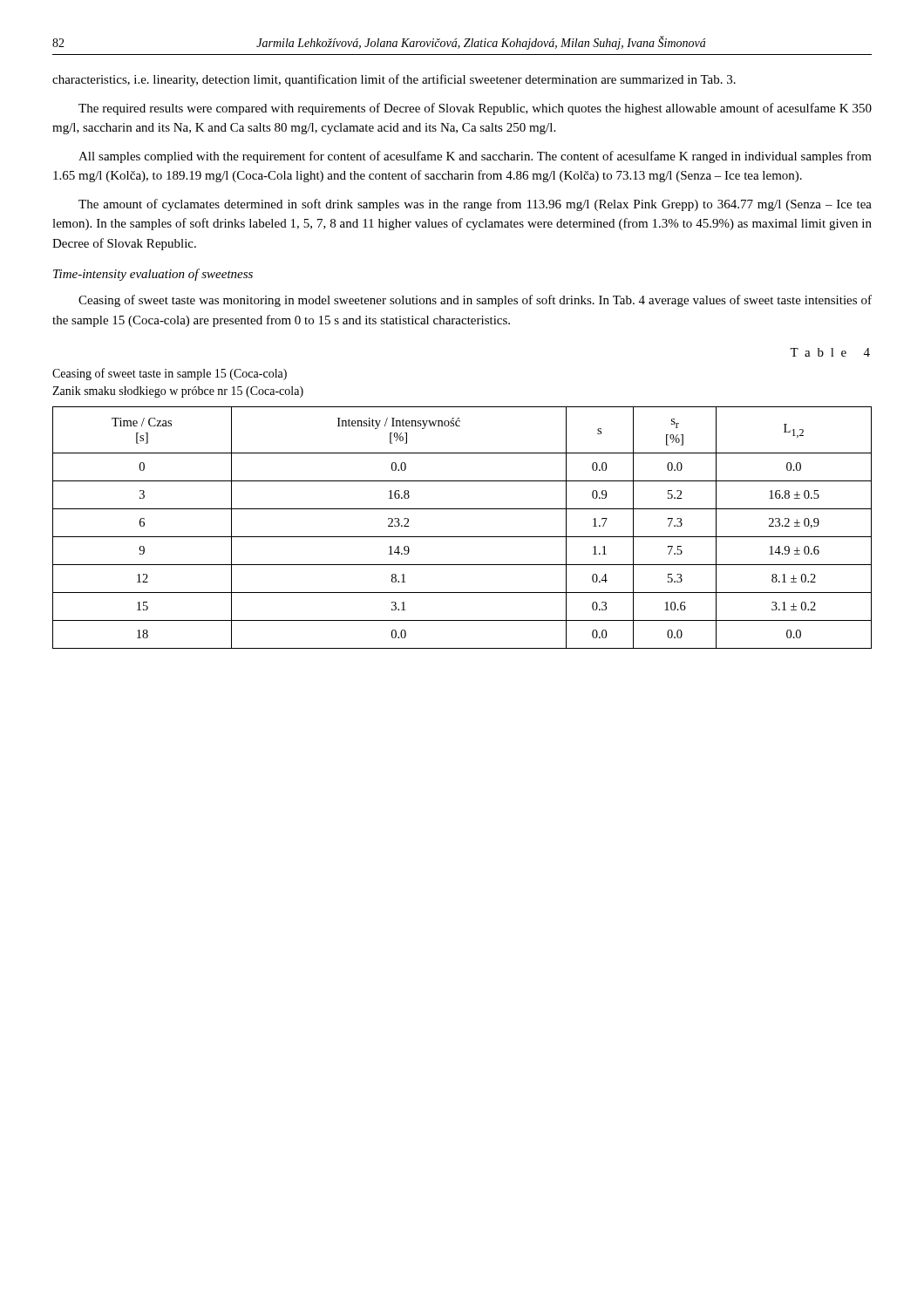Navigate to the text starting "characteristics, i.e. linearity, detection limit, quantification limit"
This screenshot has width=924, height=1308.
coord(394,79)
